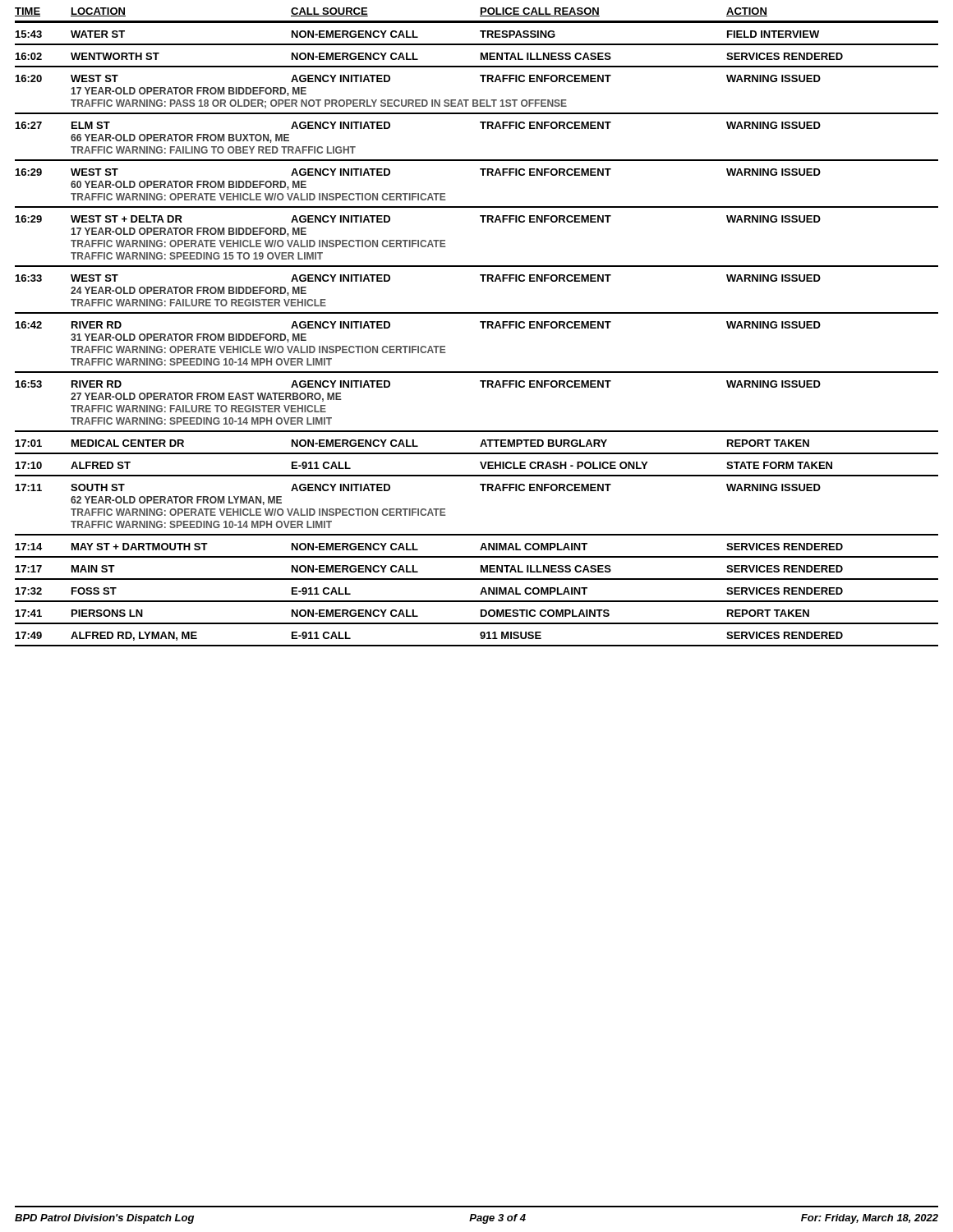
Task: Click the passage that begins "17:41 PIERSONS LN NON-EMERGENCY CALL DOMESTIC"
Action: [476, 613]
